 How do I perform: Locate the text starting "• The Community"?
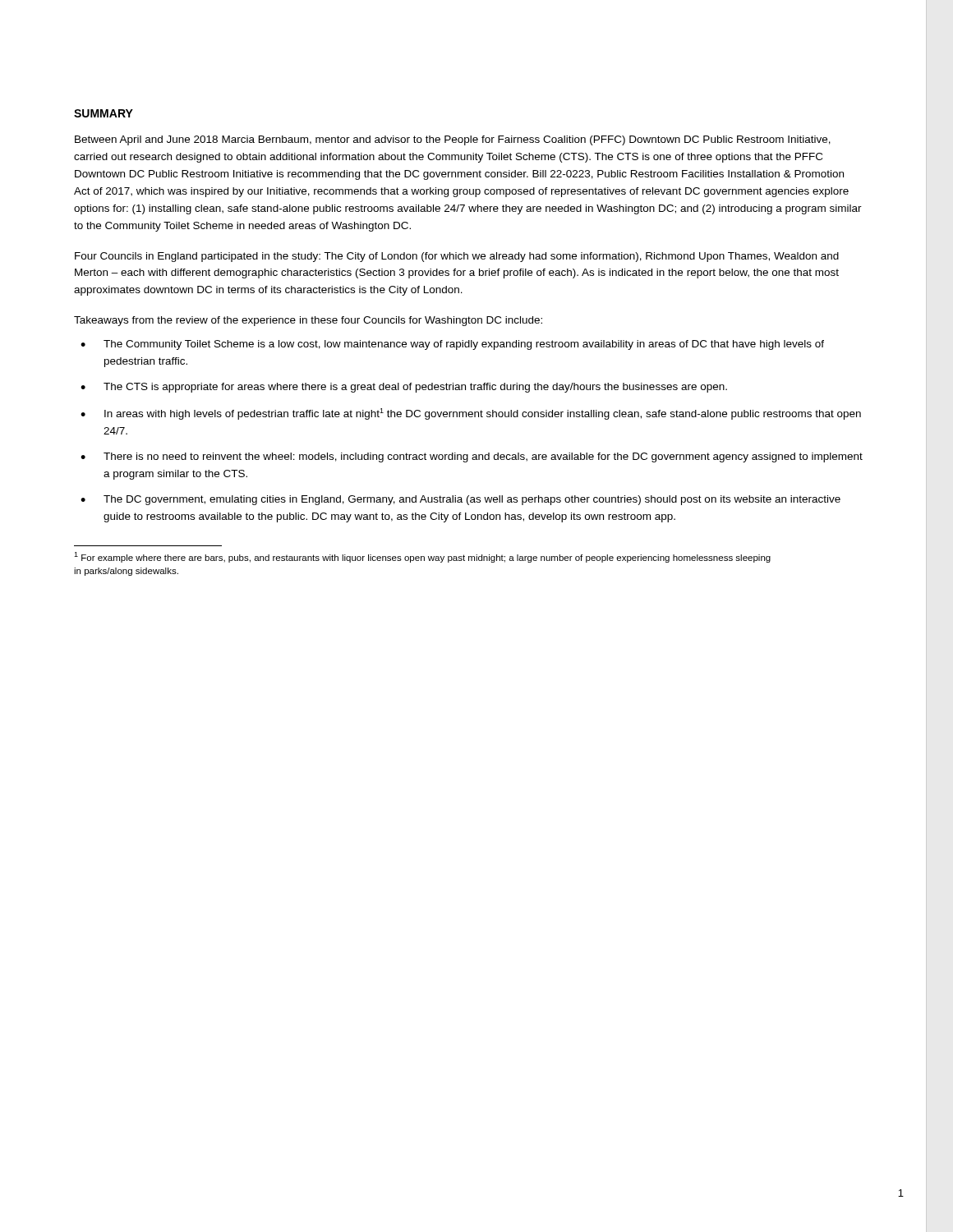point(468,353)
